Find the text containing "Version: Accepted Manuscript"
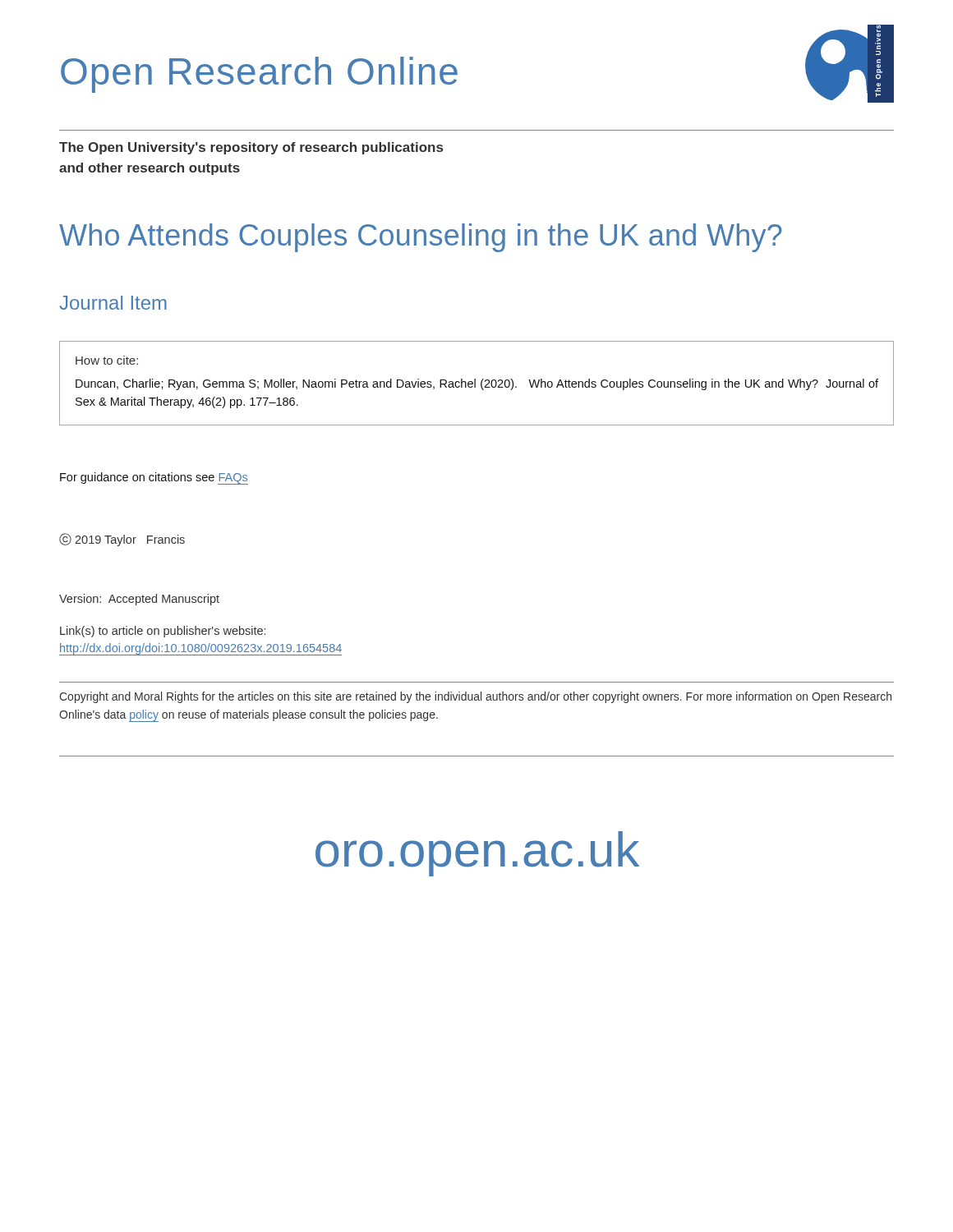 tap(139, 599)
